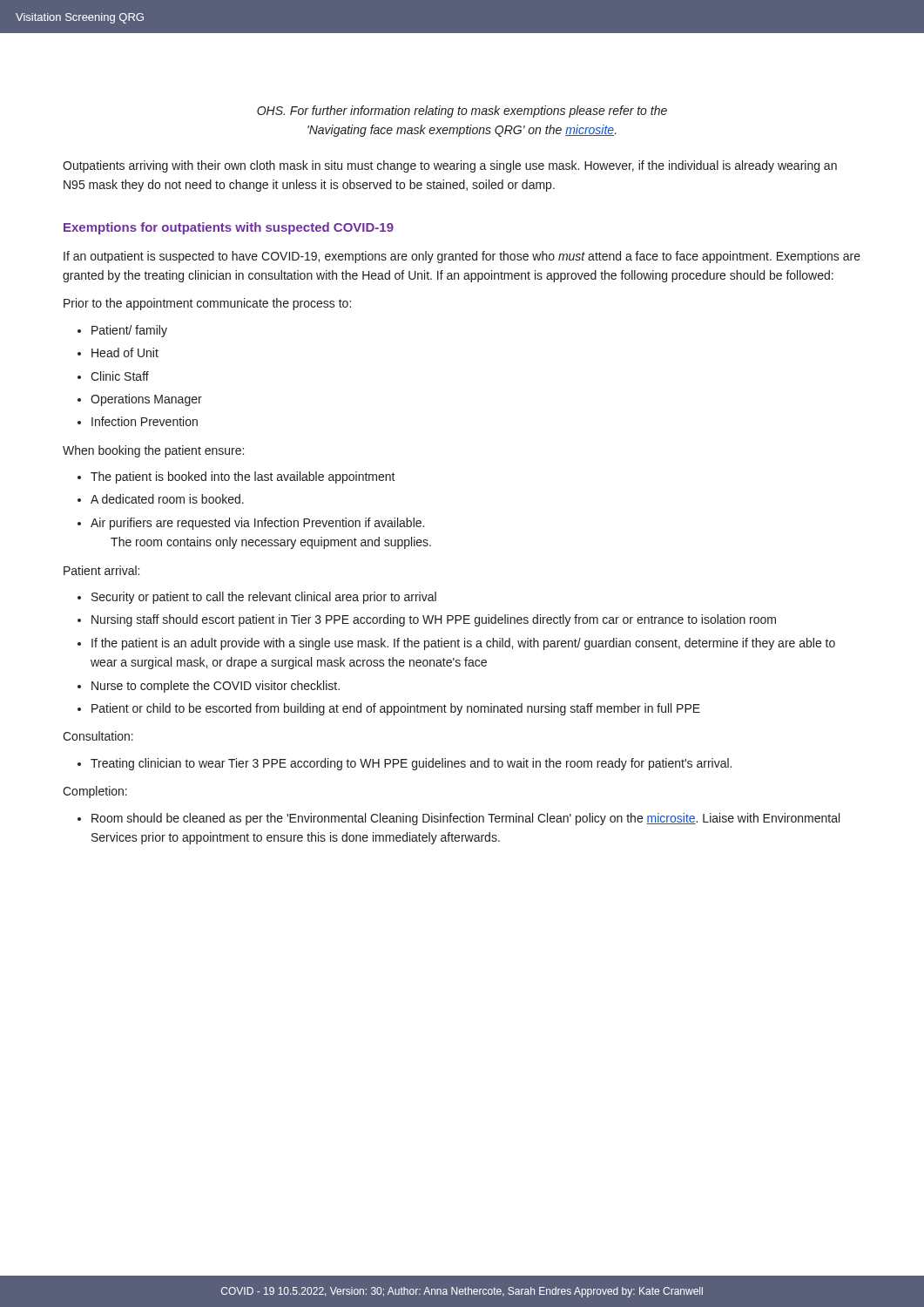Screen dimensions: 1307x924
Task: Find "Head of Unit" on this page
Action: coord(124,353)
